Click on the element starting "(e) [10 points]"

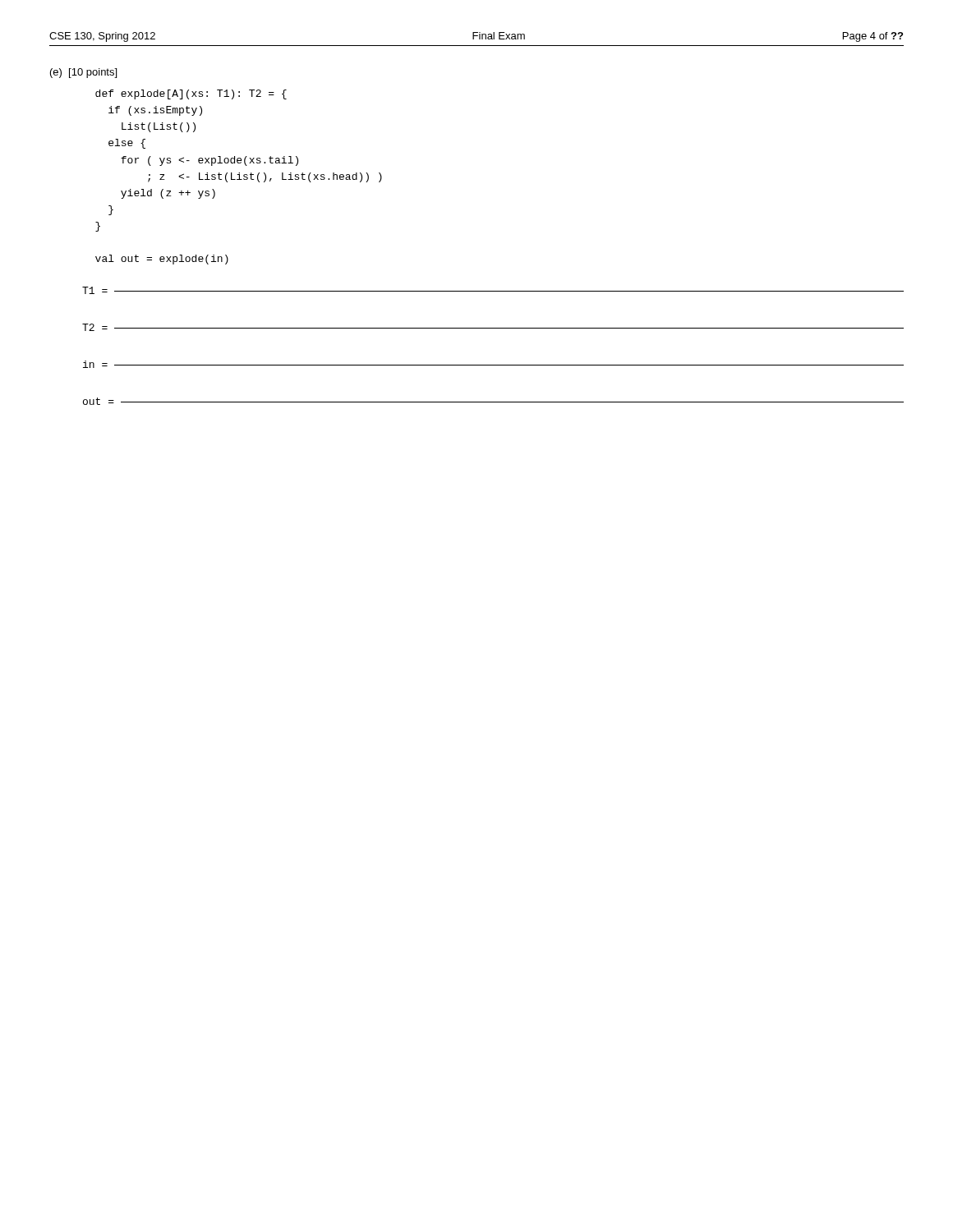pyautogui.click(x=83, y=72)
